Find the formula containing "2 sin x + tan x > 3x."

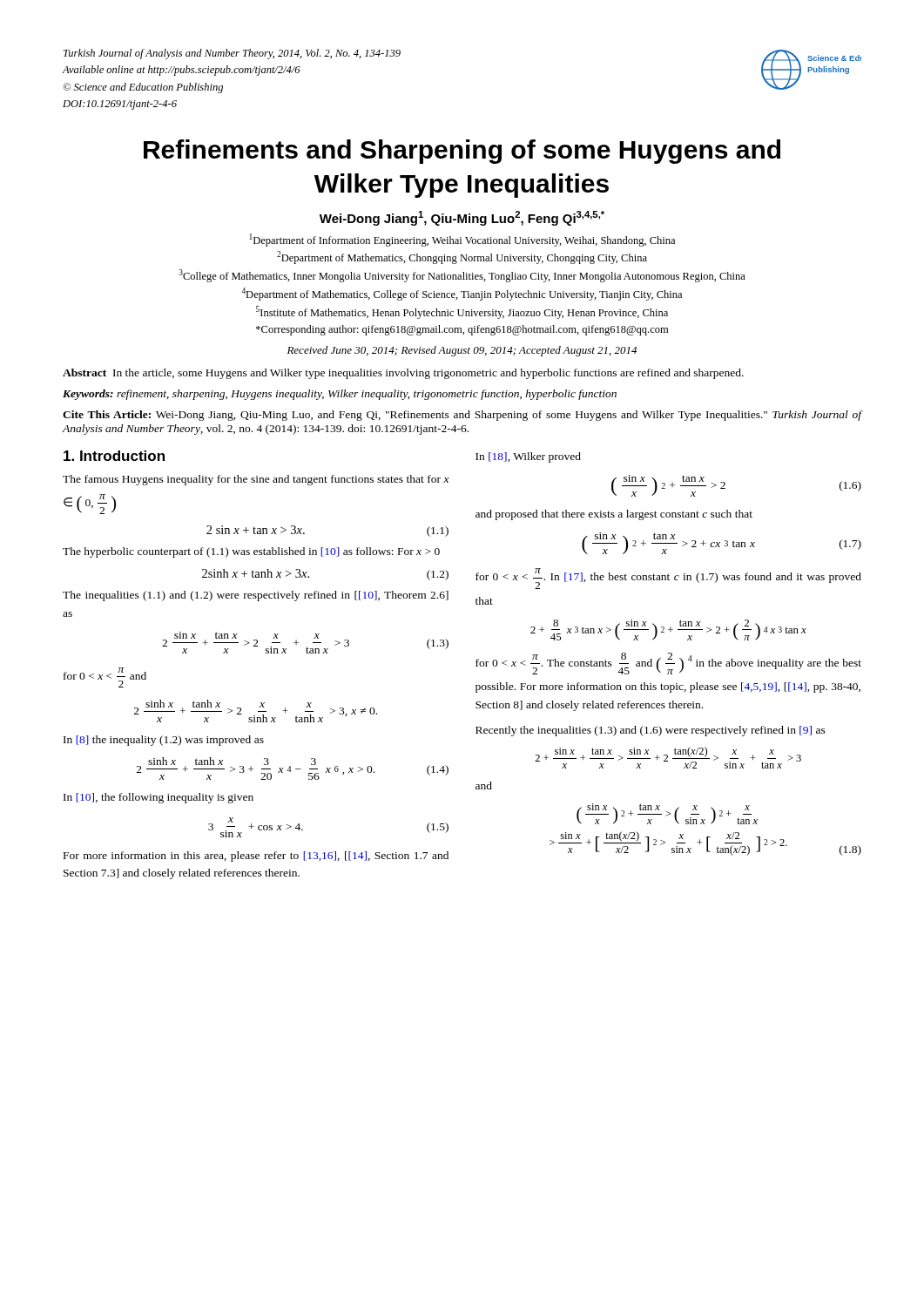point(260,531)
